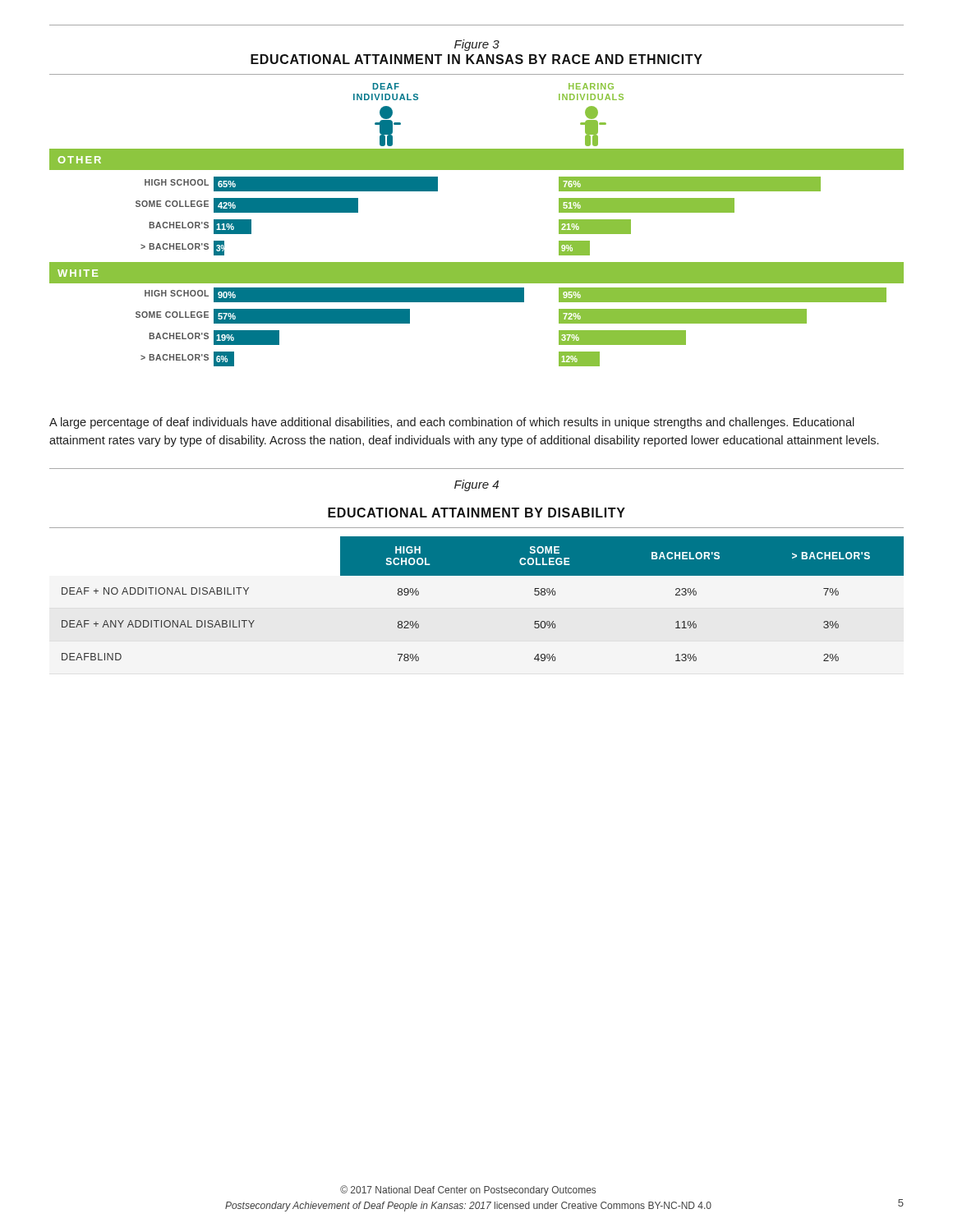The width and height of the screenshot is (953, 1232).
Task: Select the grouped bar chart
Action: tap(476, 235)
